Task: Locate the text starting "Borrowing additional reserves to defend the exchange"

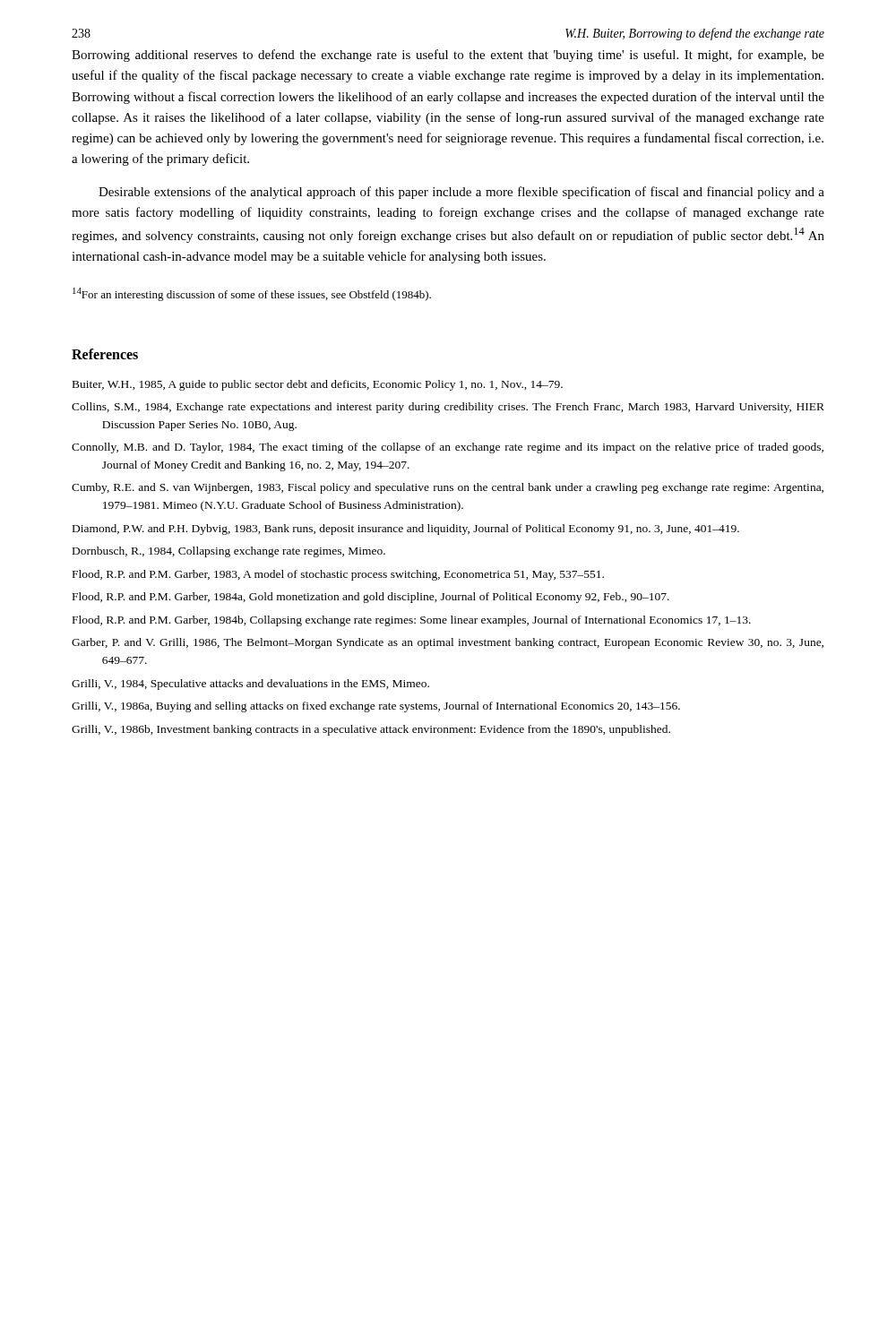Action: (448, 107)
